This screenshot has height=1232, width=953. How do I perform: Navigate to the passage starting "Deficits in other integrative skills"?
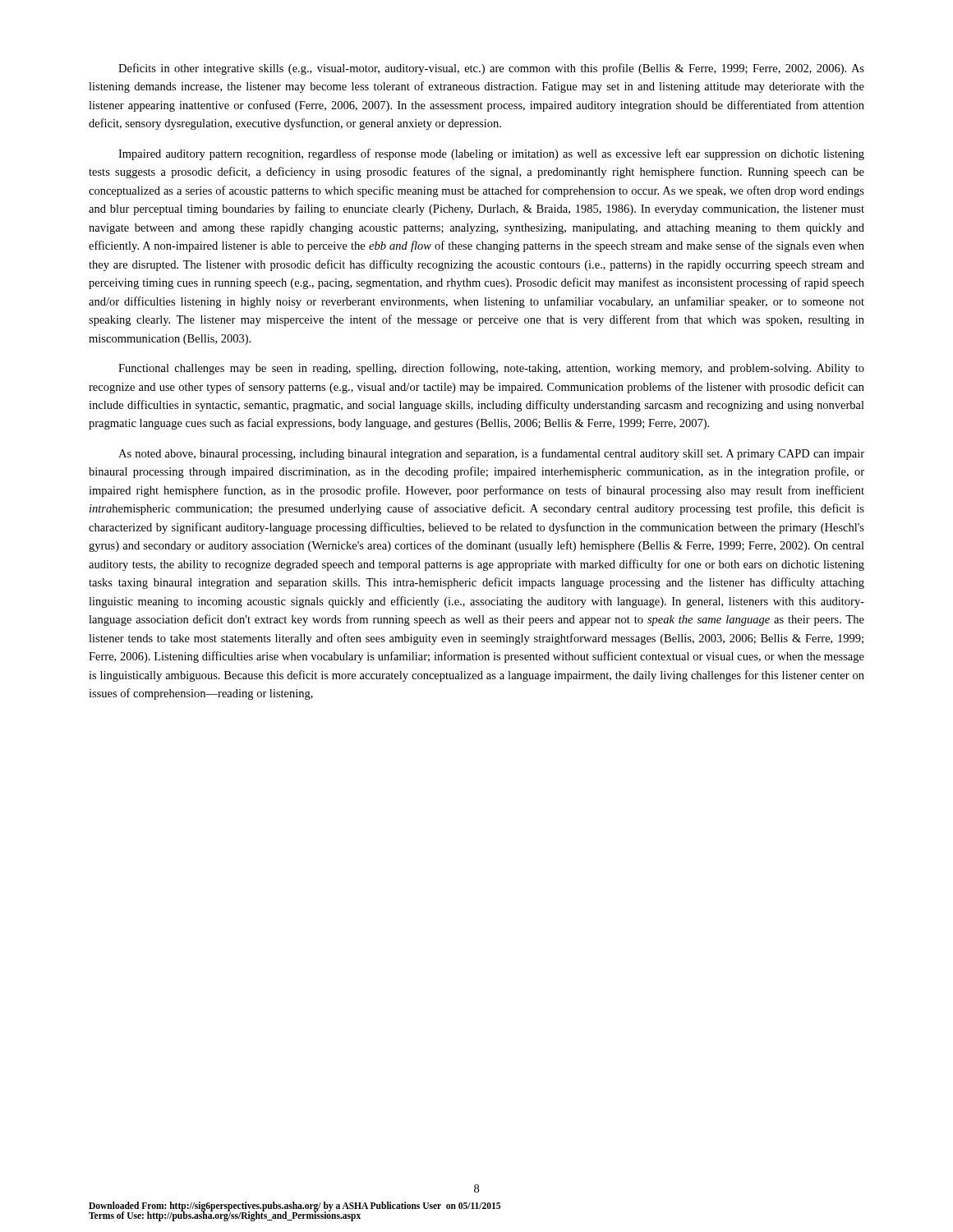click(476, 96)
